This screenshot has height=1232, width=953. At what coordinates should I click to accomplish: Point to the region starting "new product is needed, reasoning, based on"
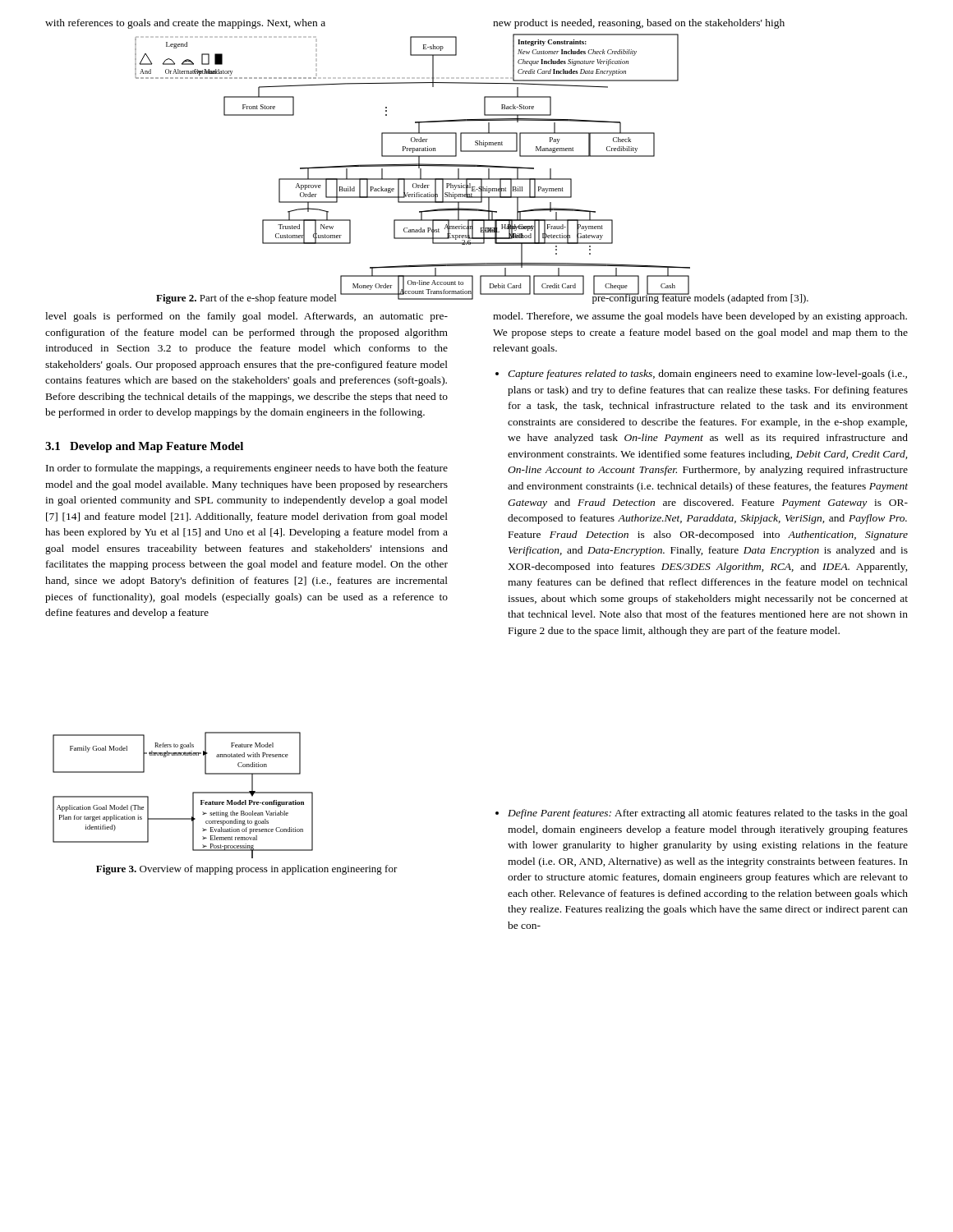tap(639, 23)
